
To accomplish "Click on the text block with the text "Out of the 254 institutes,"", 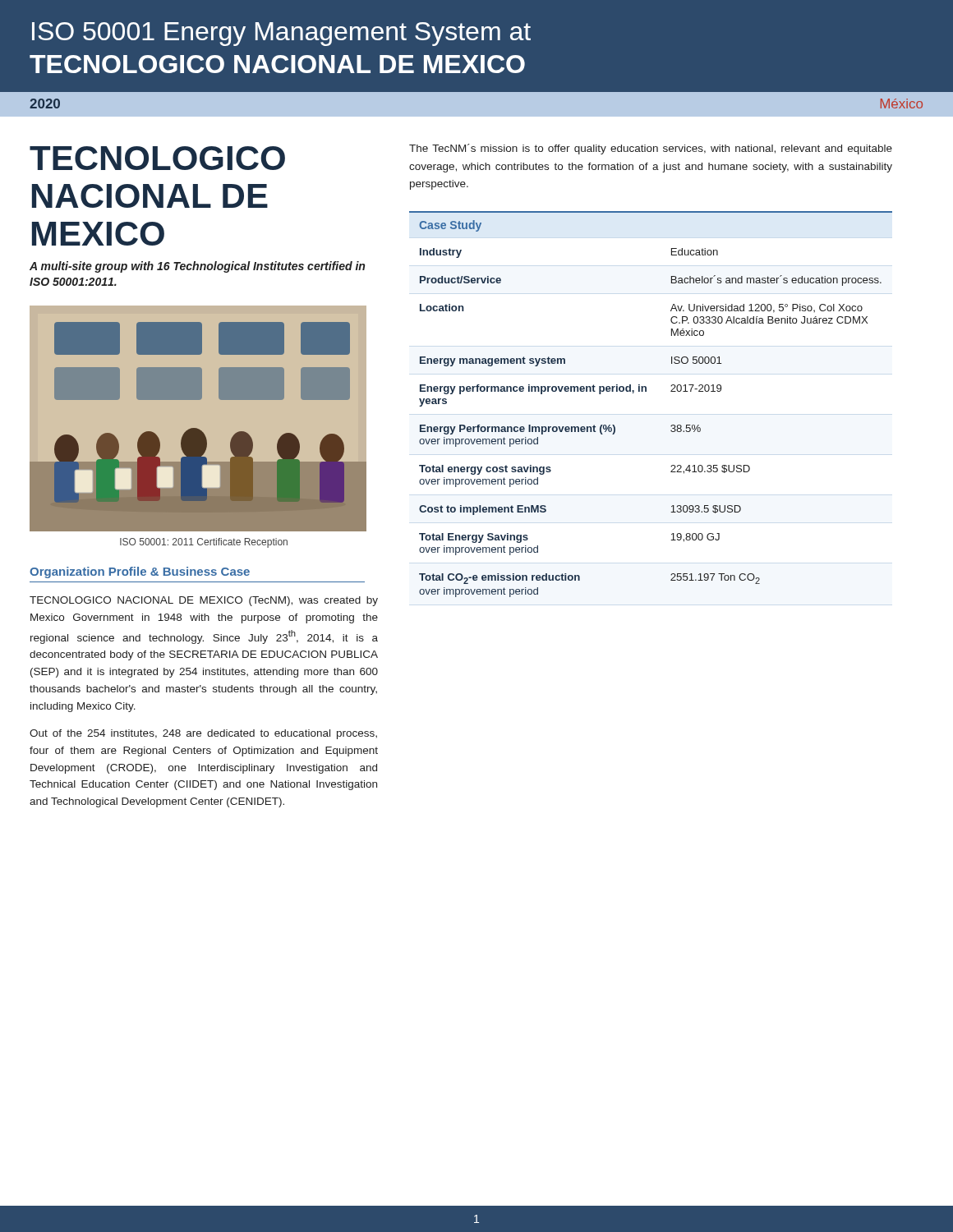I will [x=204, y=767].
